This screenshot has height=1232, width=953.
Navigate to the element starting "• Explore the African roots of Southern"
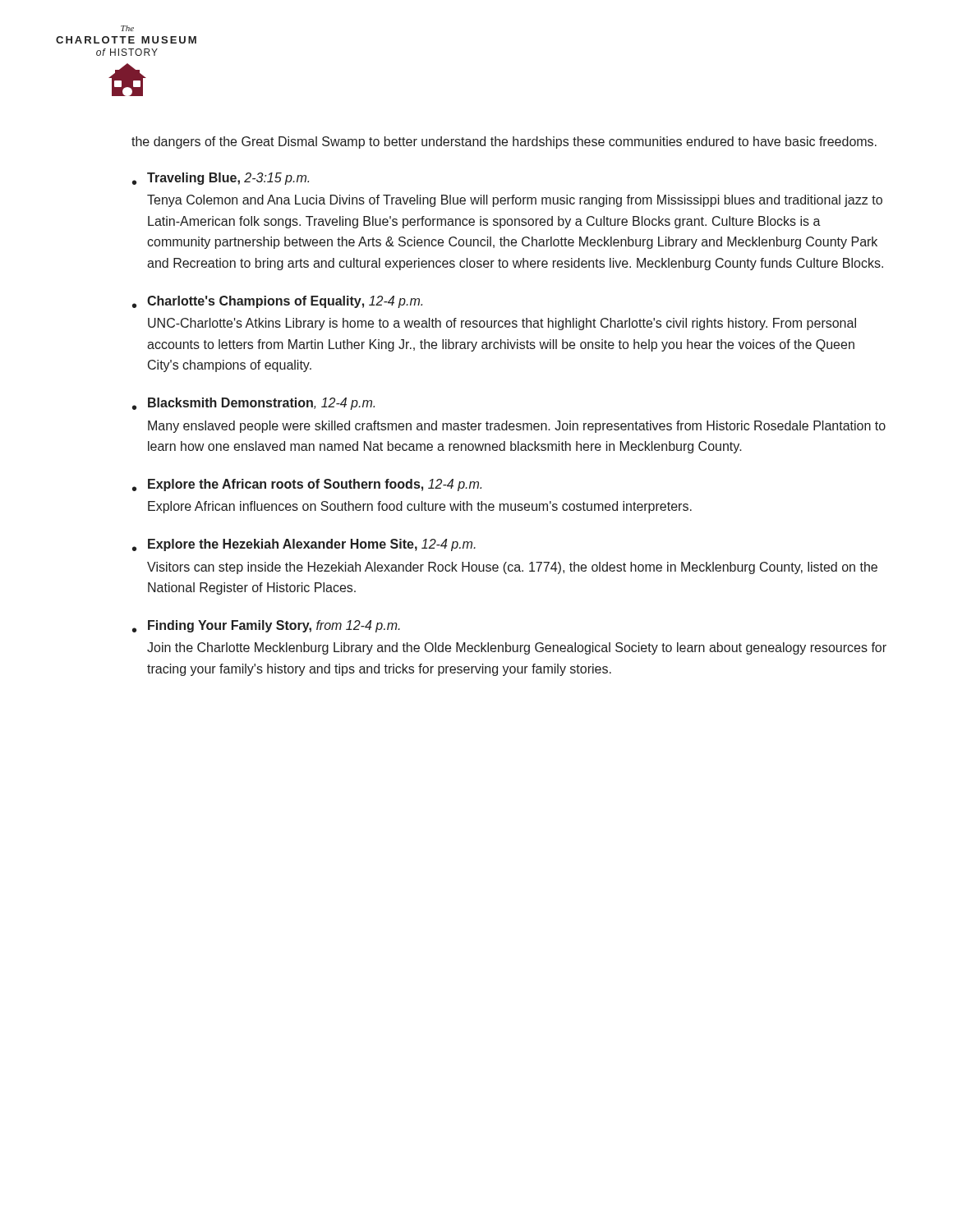tap(509, 496)
